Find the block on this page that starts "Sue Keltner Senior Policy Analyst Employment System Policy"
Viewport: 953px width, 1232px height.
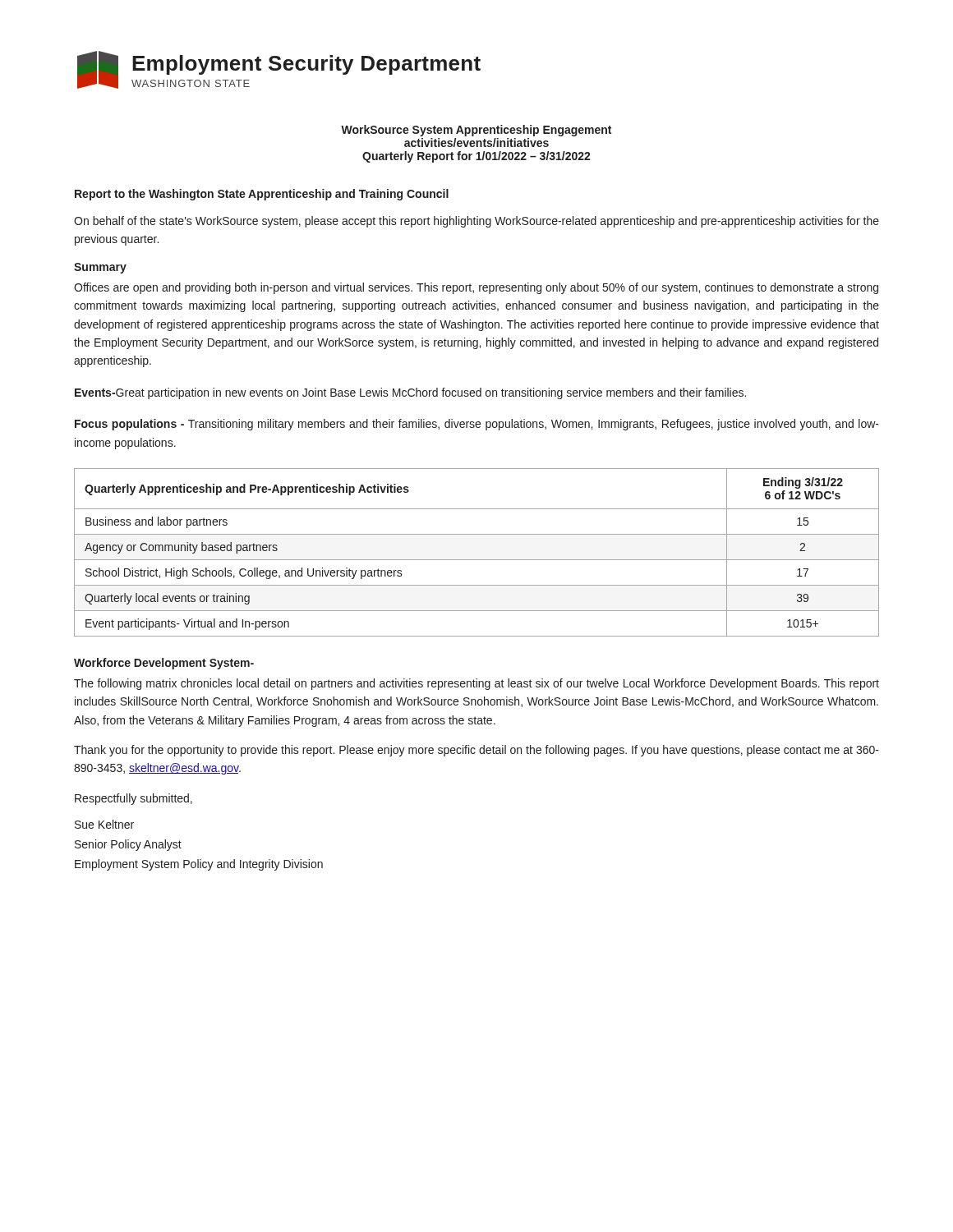click(x=104, y=824)
